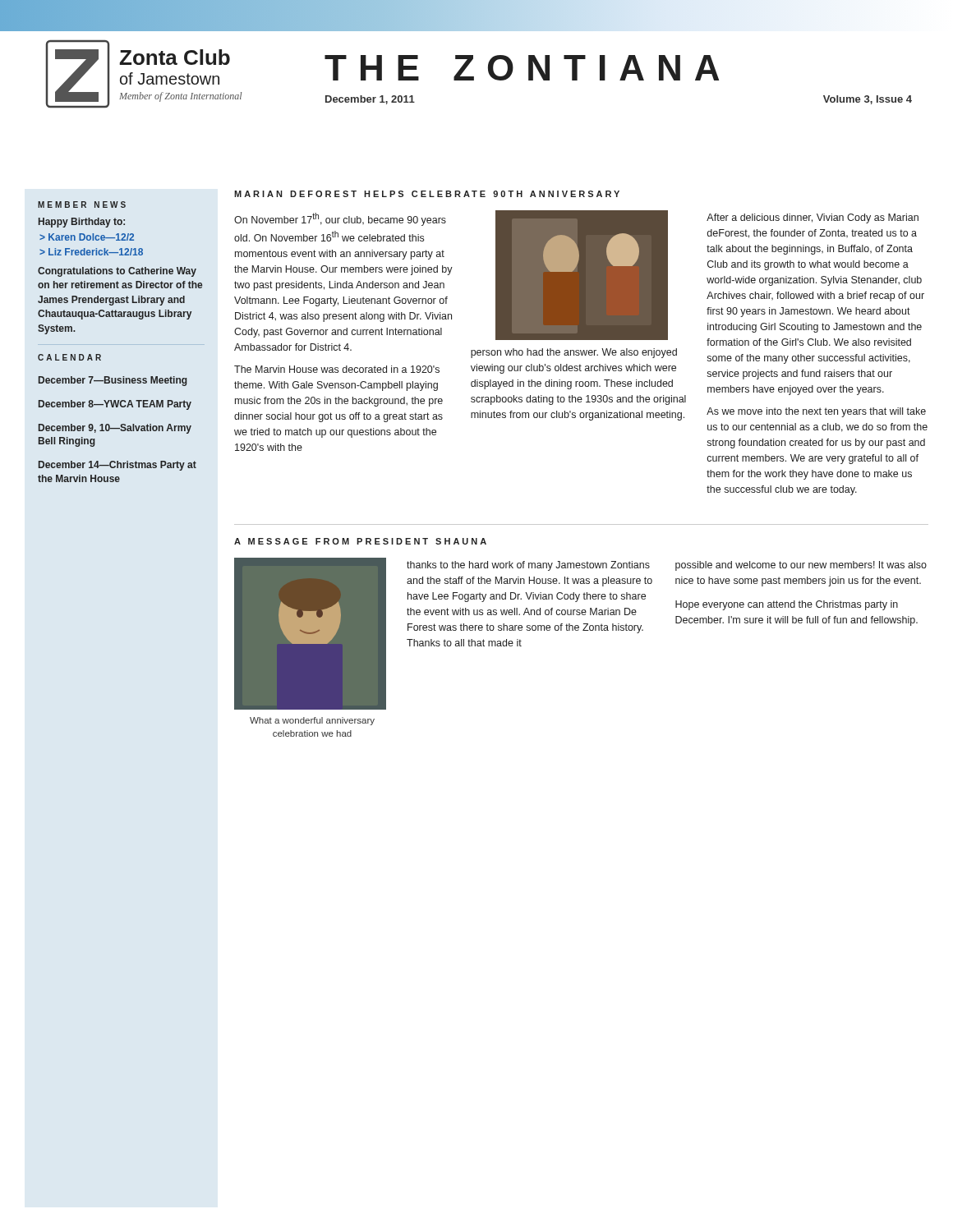
Task: Where does it say "A MESSAGE FROM PRESIDENT SHAUNA"?
Action: pos(362,541)
